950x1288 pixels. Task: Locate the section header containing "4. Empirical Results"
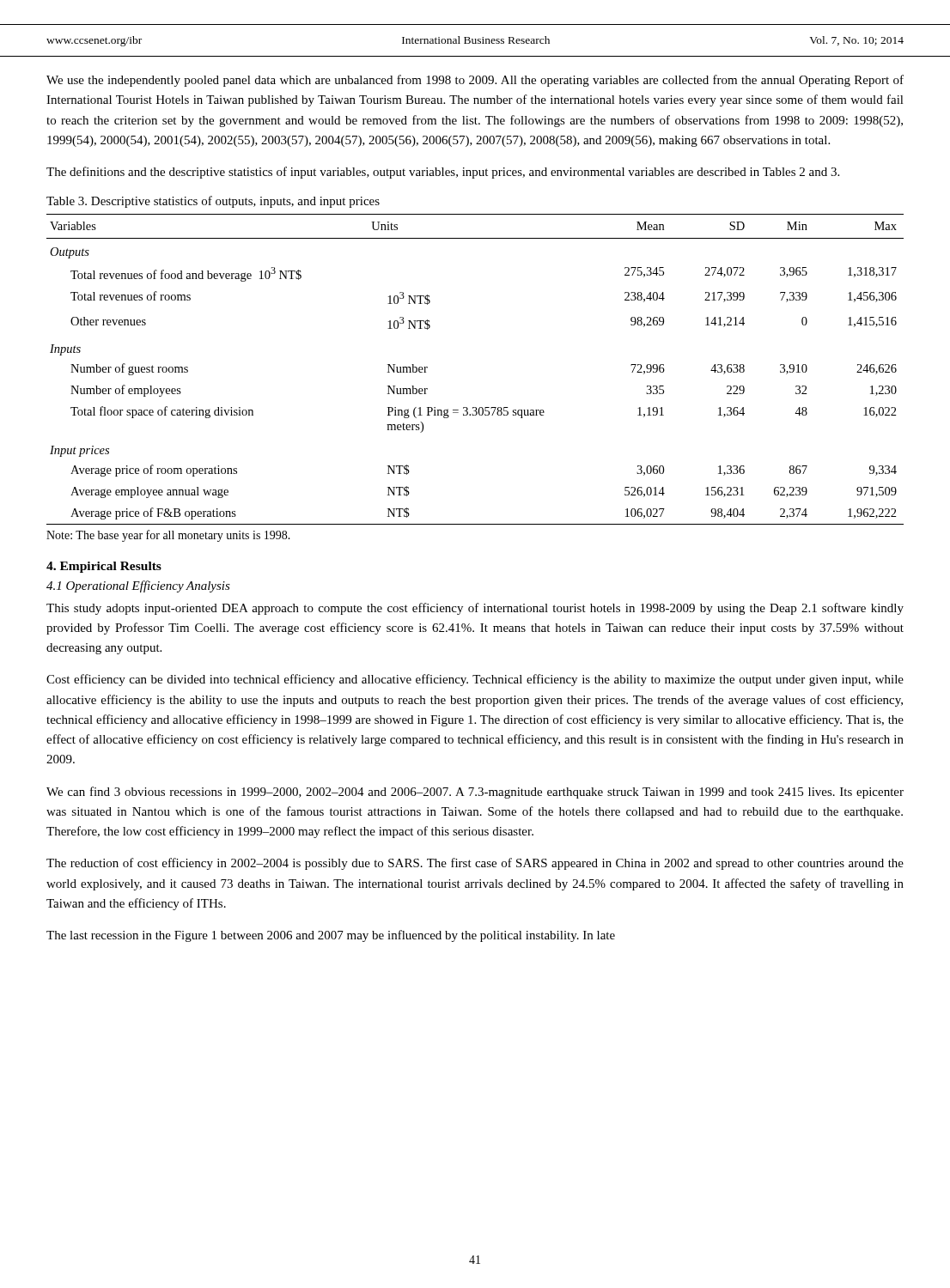coord(104,565)
